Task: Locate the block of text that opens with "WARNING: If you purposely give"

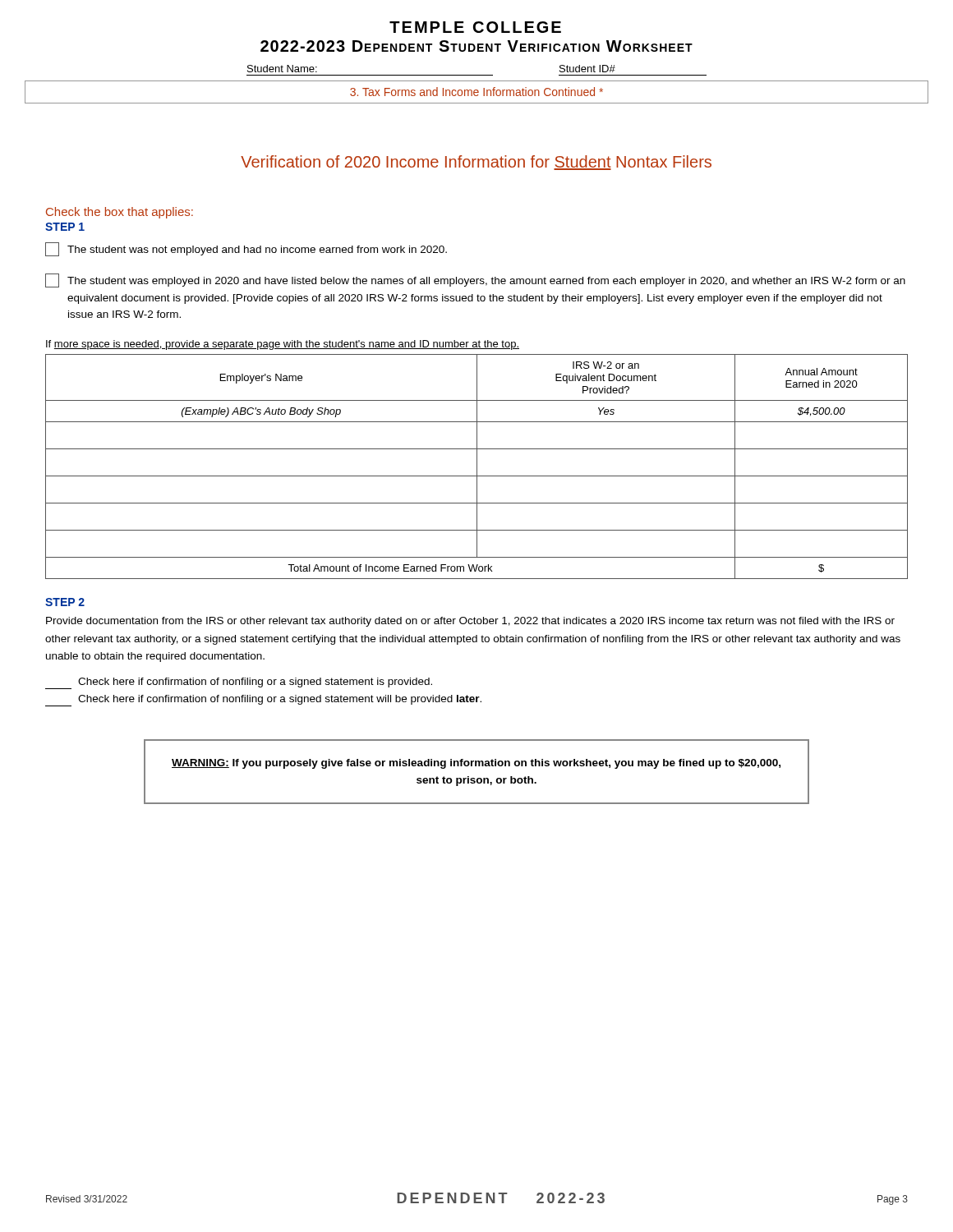Action: [x=476, y=771]
